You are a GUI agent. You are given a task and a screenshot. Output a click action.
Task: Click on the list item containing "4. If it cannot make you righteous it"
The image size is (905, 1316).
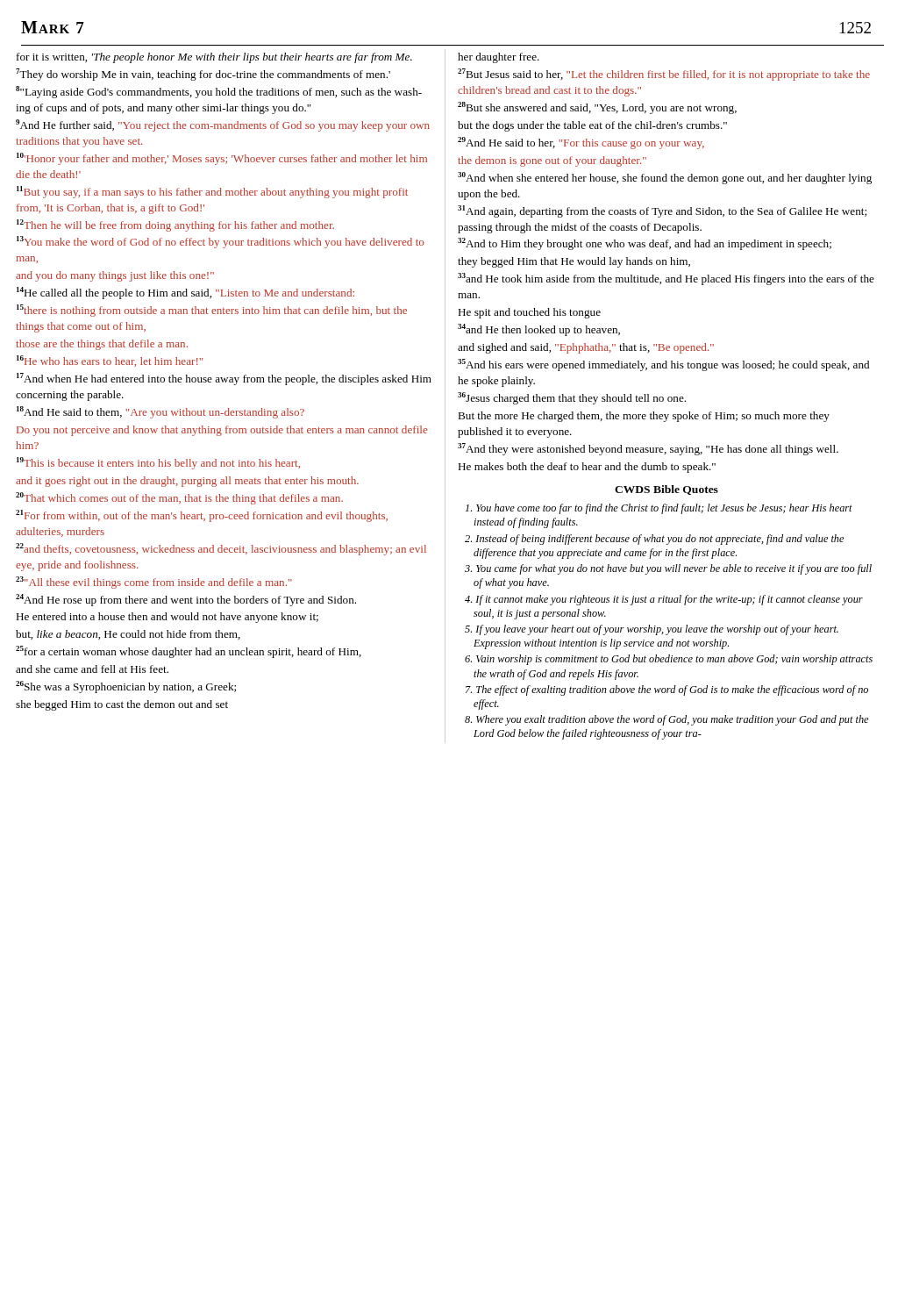click(x=664, y=606)
